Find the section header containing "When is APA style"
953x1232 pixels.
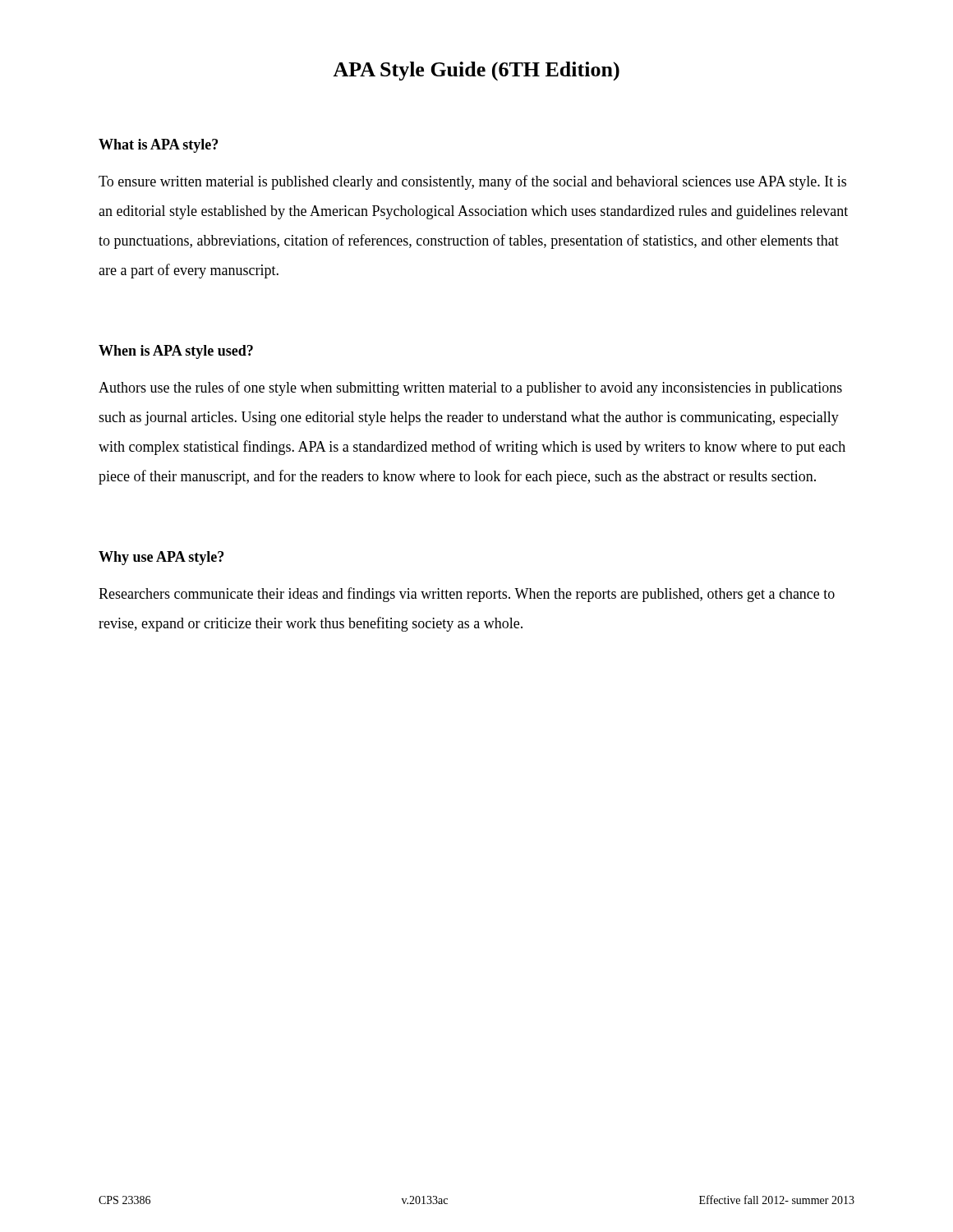(176, 351)
